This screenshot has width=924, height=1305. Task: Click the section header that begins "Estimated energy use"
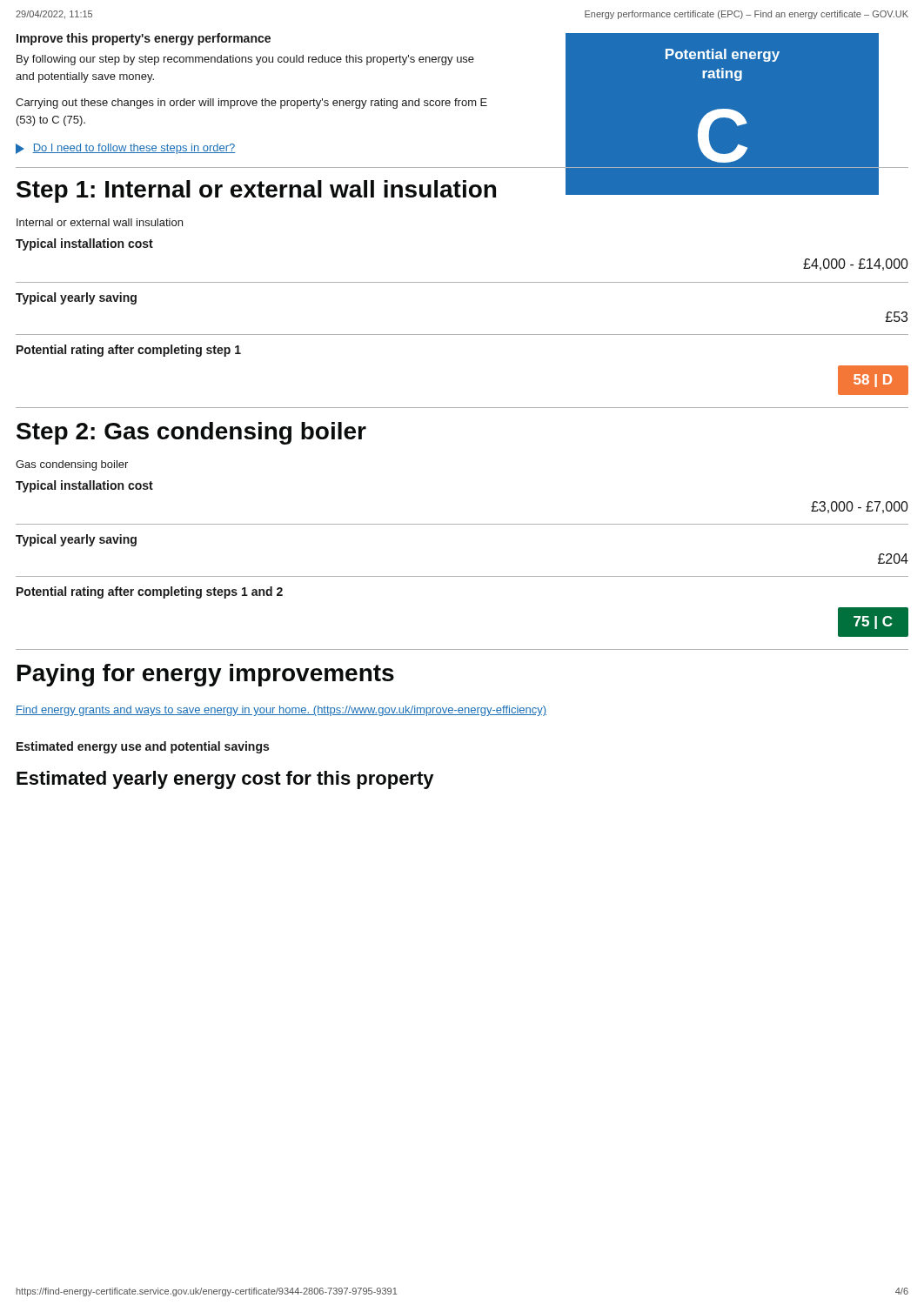coord(143,746)
